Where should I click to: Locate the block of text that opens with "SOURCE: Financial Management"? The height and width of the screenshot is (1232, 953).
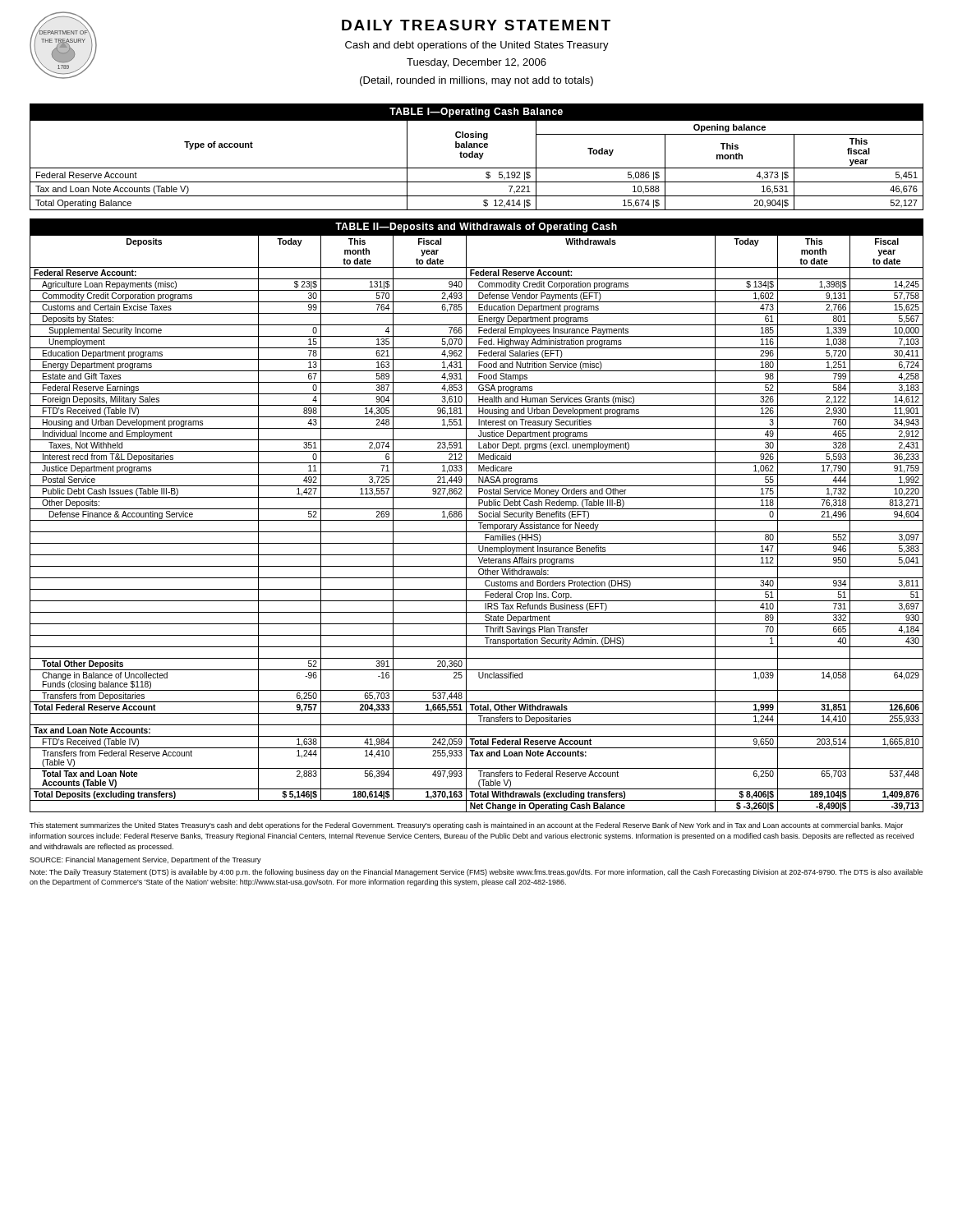(145, 860)
